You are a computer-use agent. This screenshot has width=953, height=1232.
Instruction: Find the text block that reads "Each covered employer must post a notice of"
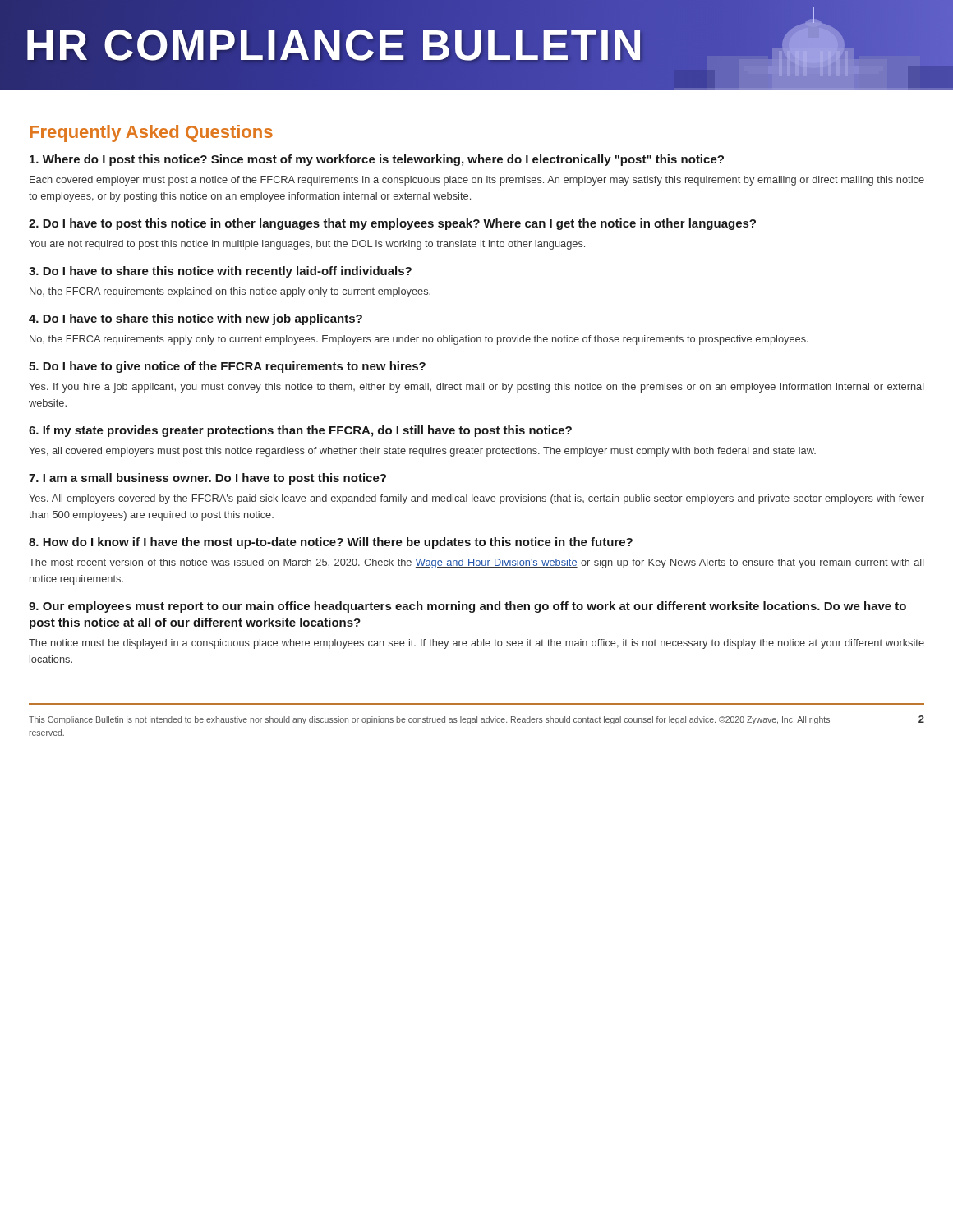coord(476,188)
